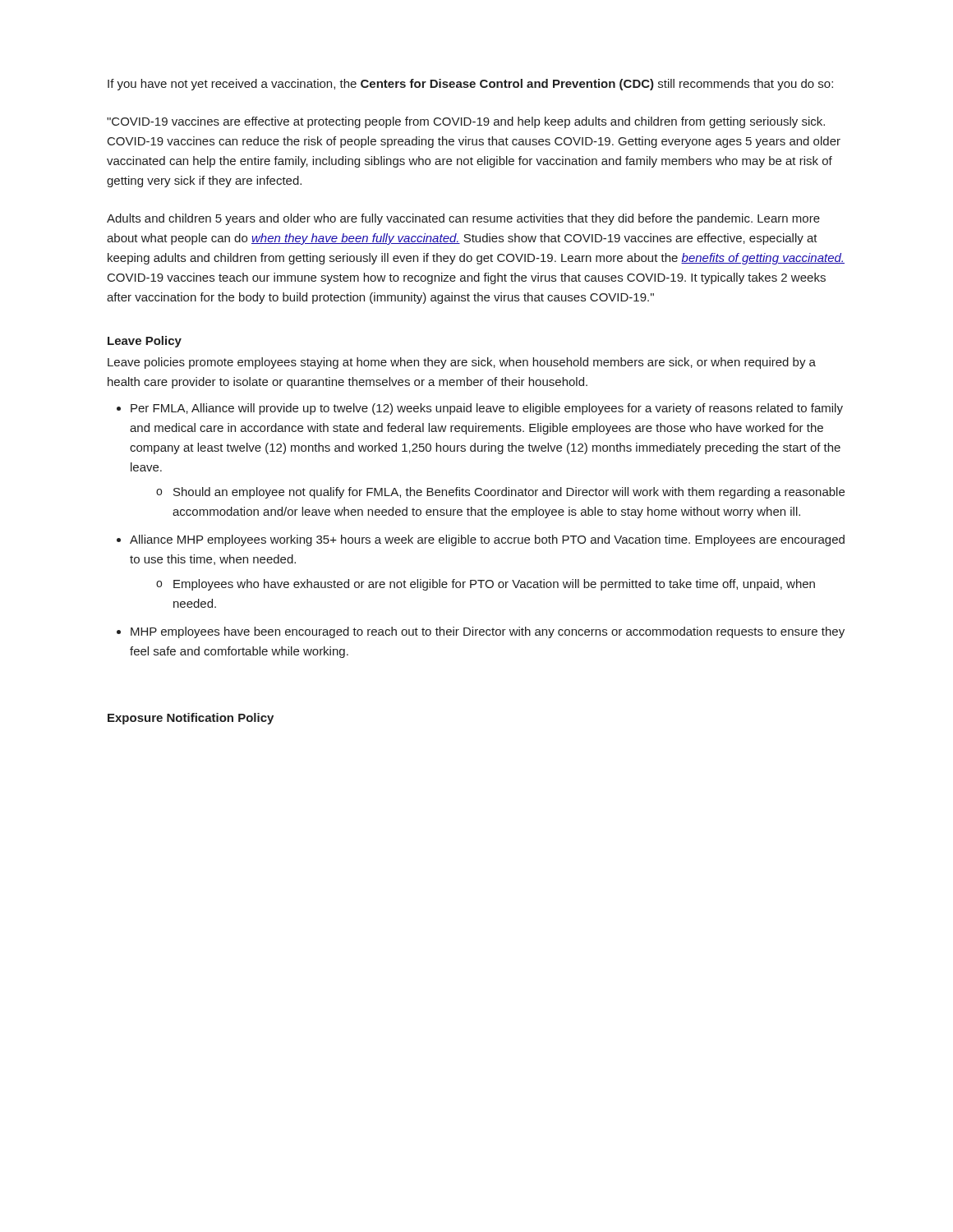
Task: Point to the block starting ""COVID-19 vaccines are"
Action: click(x=474, y=151)
